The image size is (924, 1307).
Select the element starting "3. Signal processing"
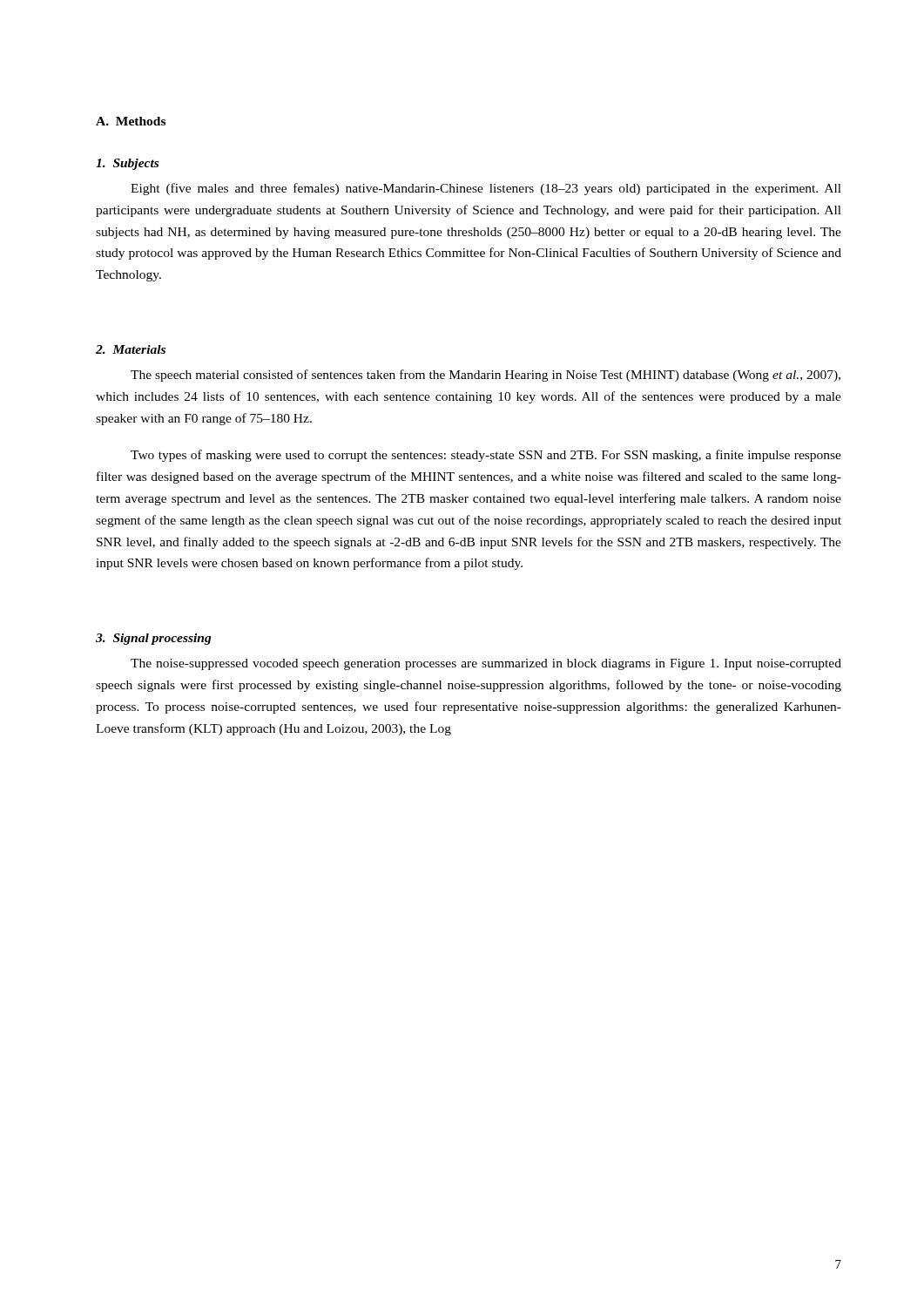click(x=154, y=637)
